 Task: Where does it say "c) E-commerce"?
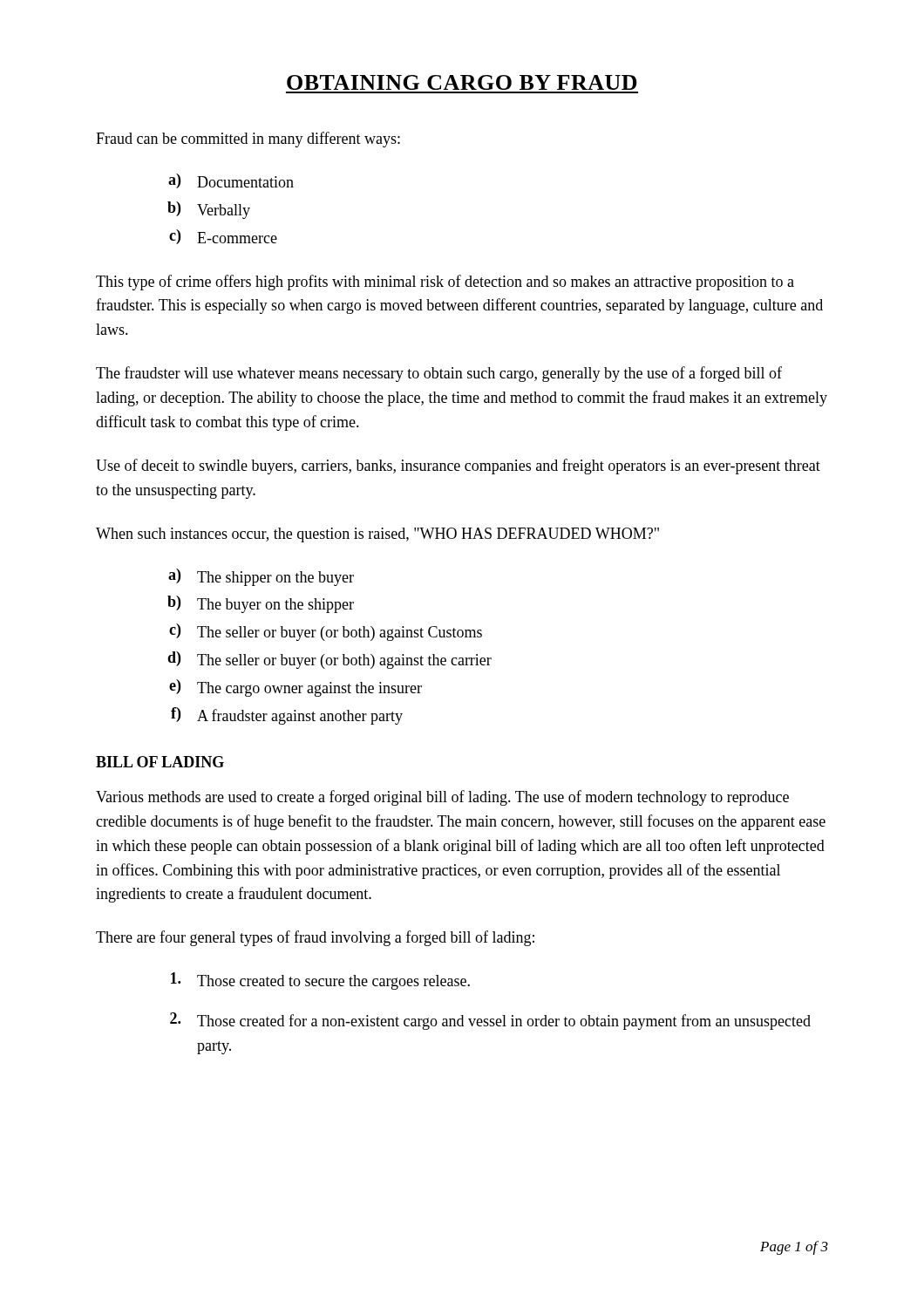(x=223, y=237)
